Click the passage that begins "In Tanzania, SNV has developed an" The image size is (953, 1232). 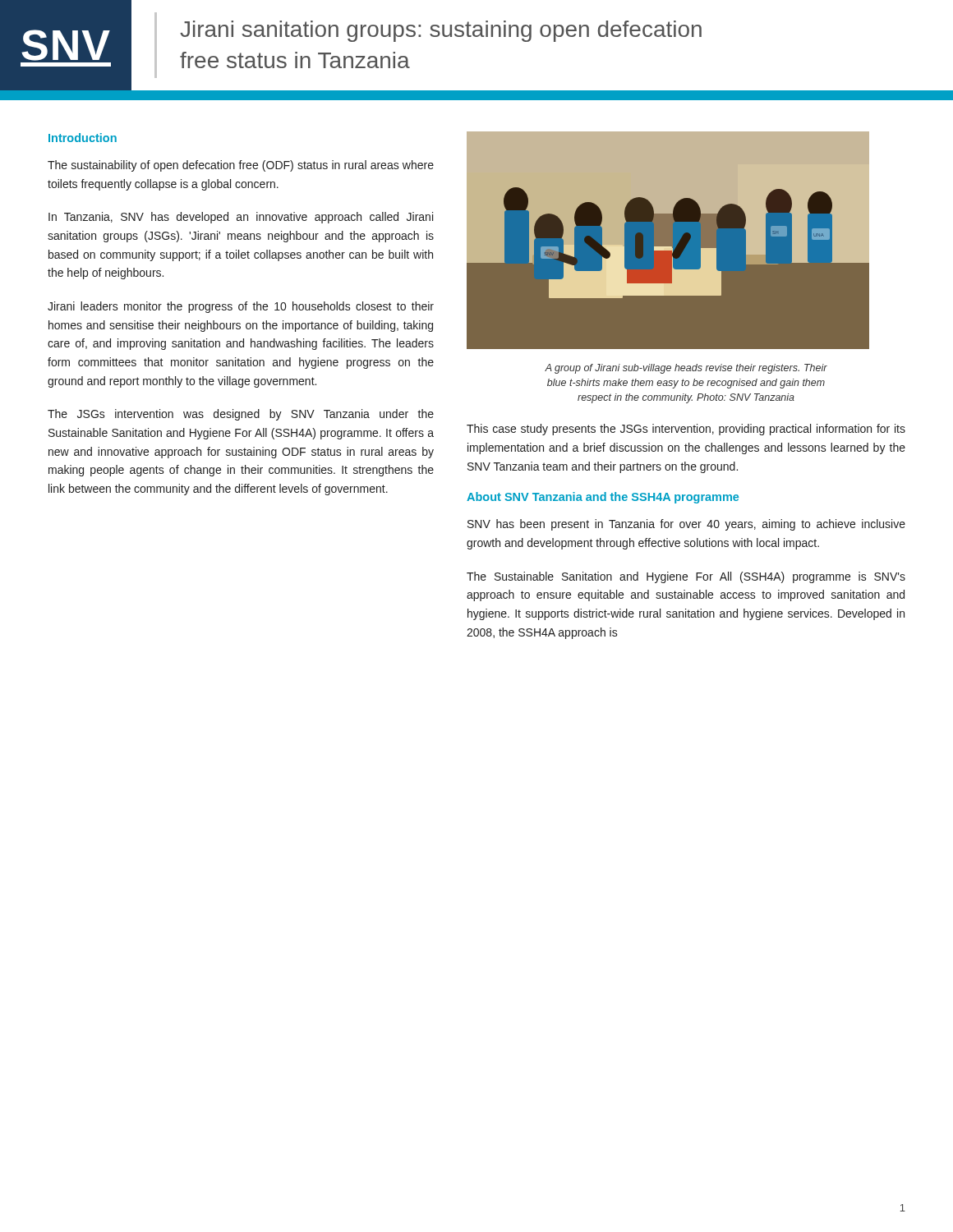pos(241,245)
